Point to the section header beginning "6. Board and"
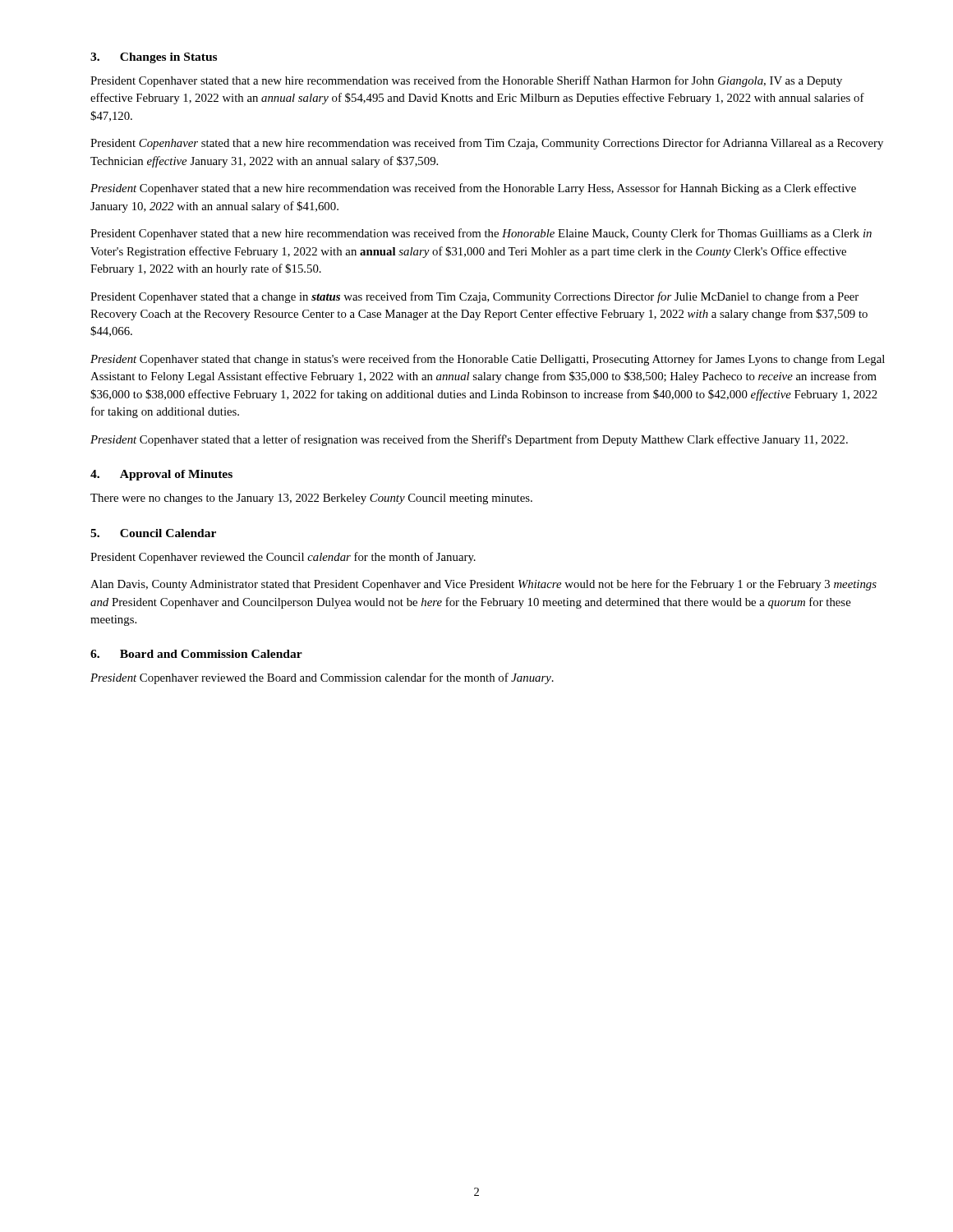The image size is (953, 1232). click(x=196, y=654)
